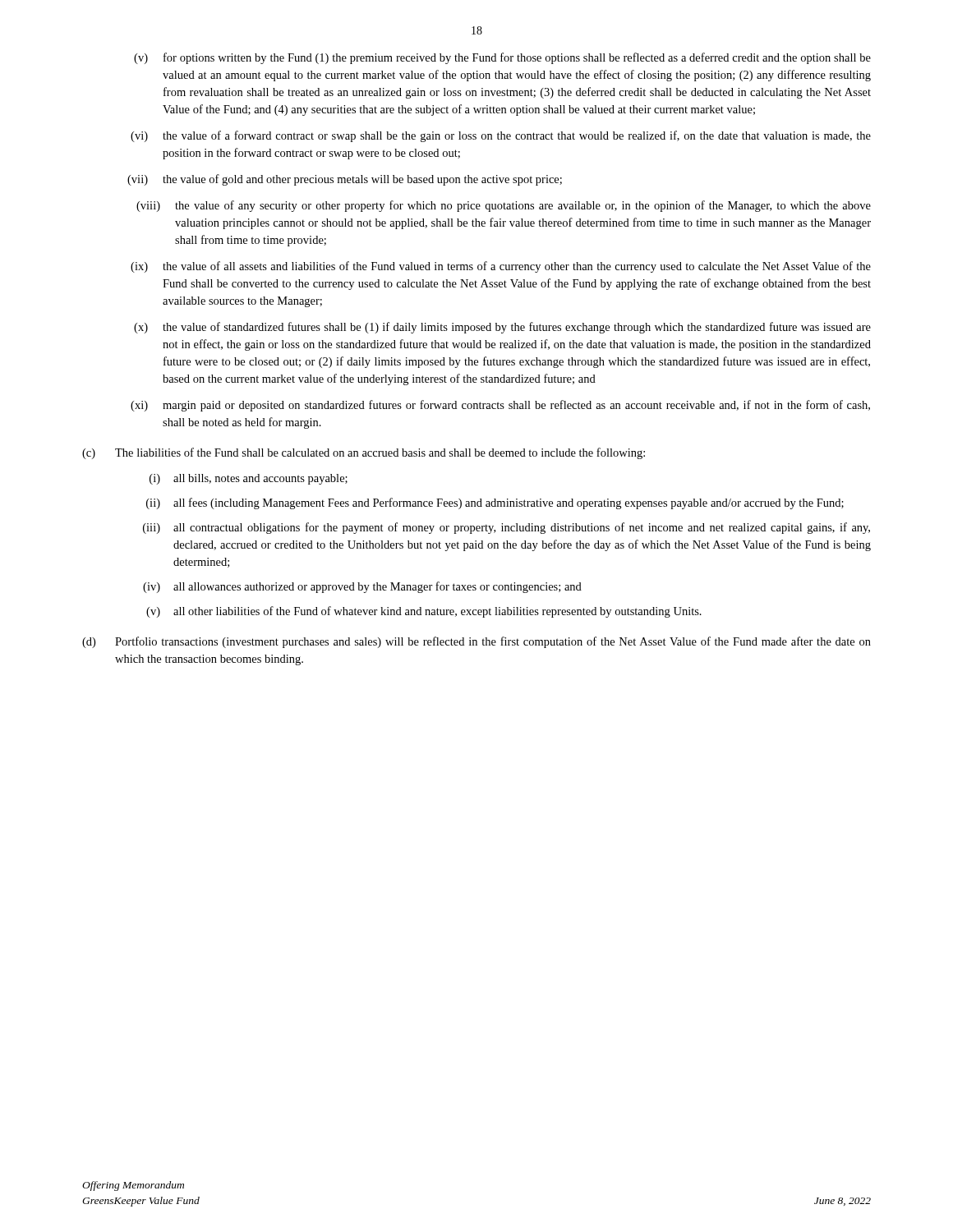The height and width of the screenshot is (1232, 953).
Task: Click on the text starting "(vi) the value of a forward"
Action: point(476,145)
